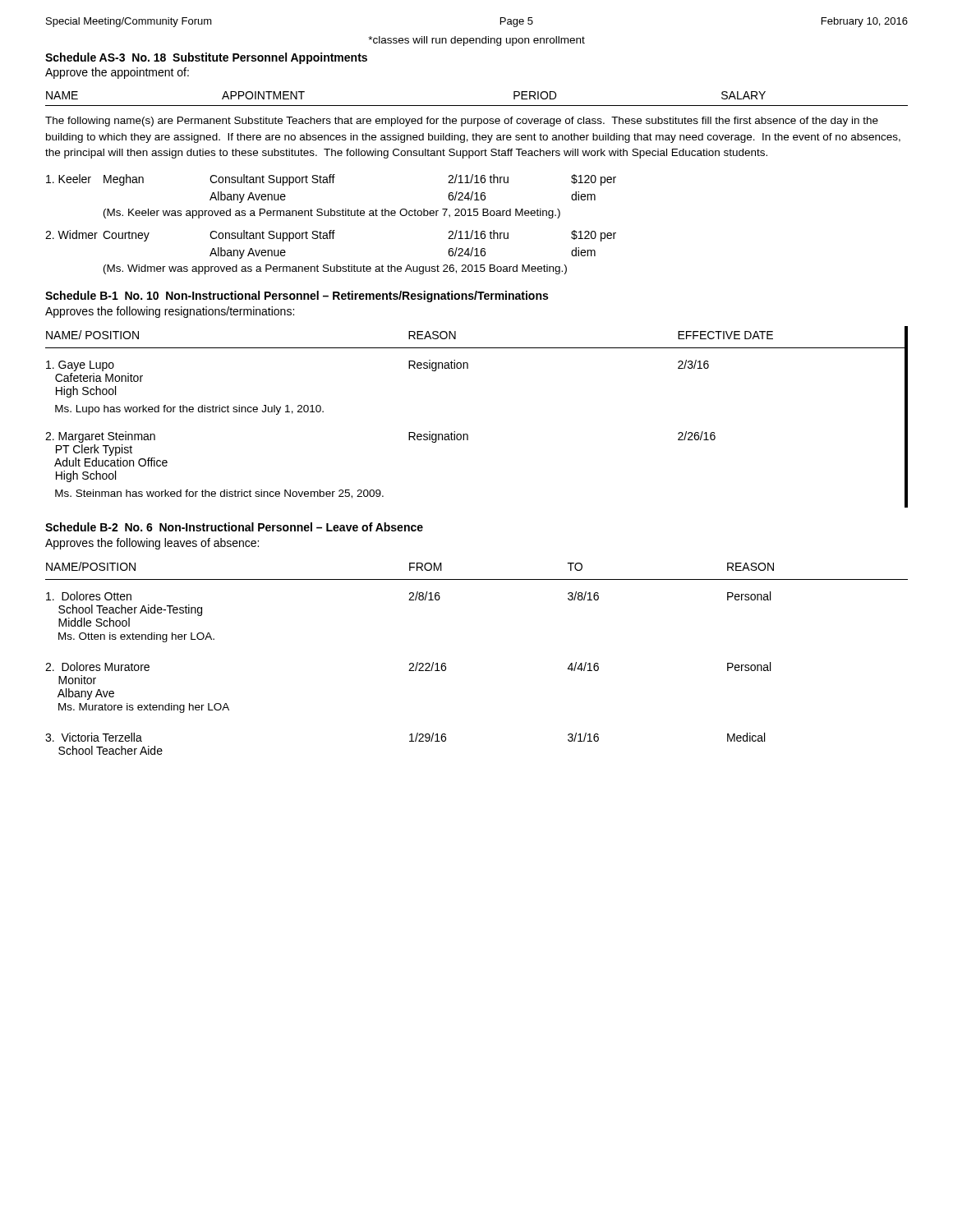This screenshot has width=953, height=1232.
Task: Navigate to the text starting "The following name(s) are Permanent Substitute"
Action: click(473, 136)
